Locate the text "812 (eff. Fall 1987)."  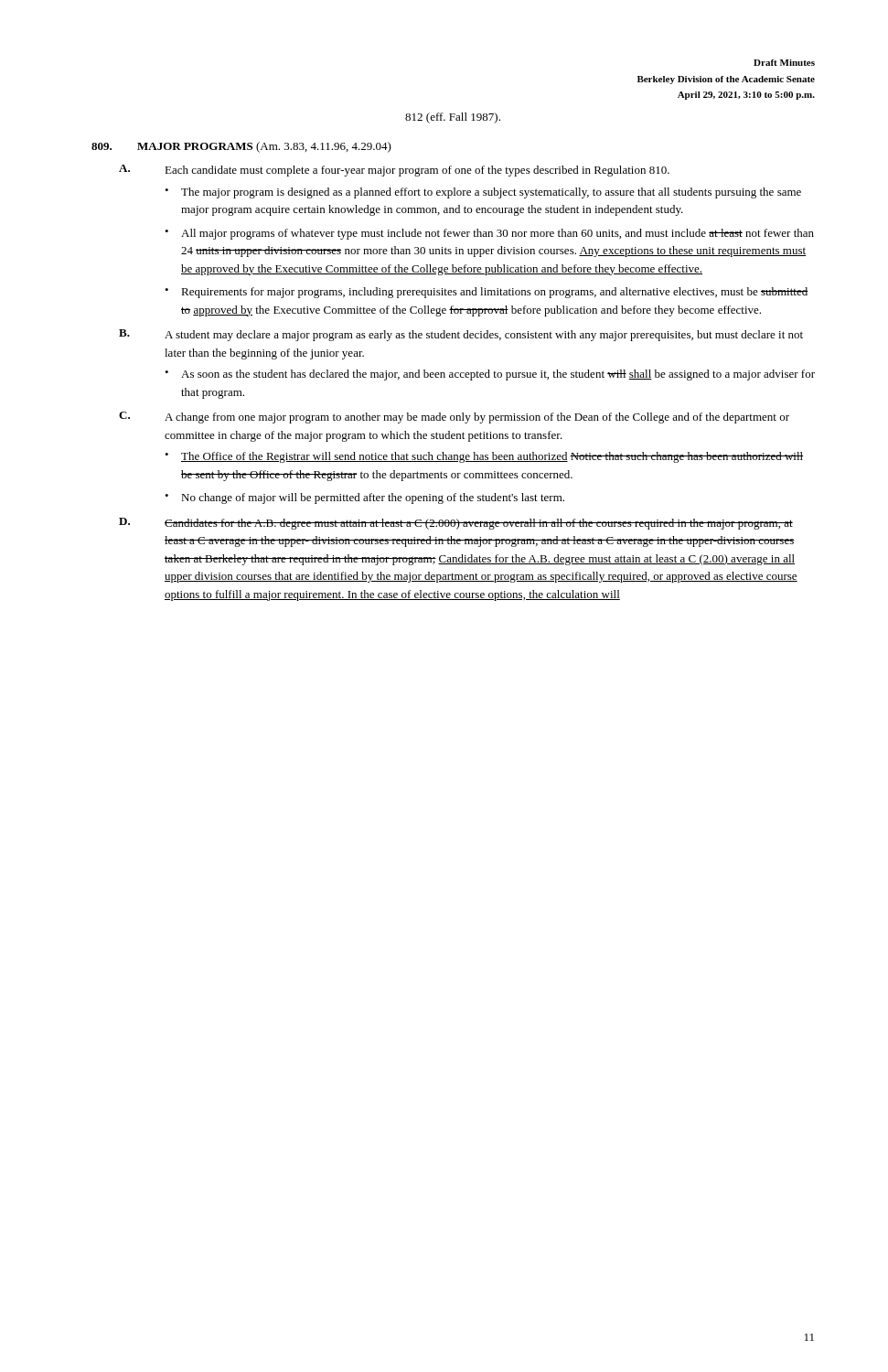[x=453, y=117]
